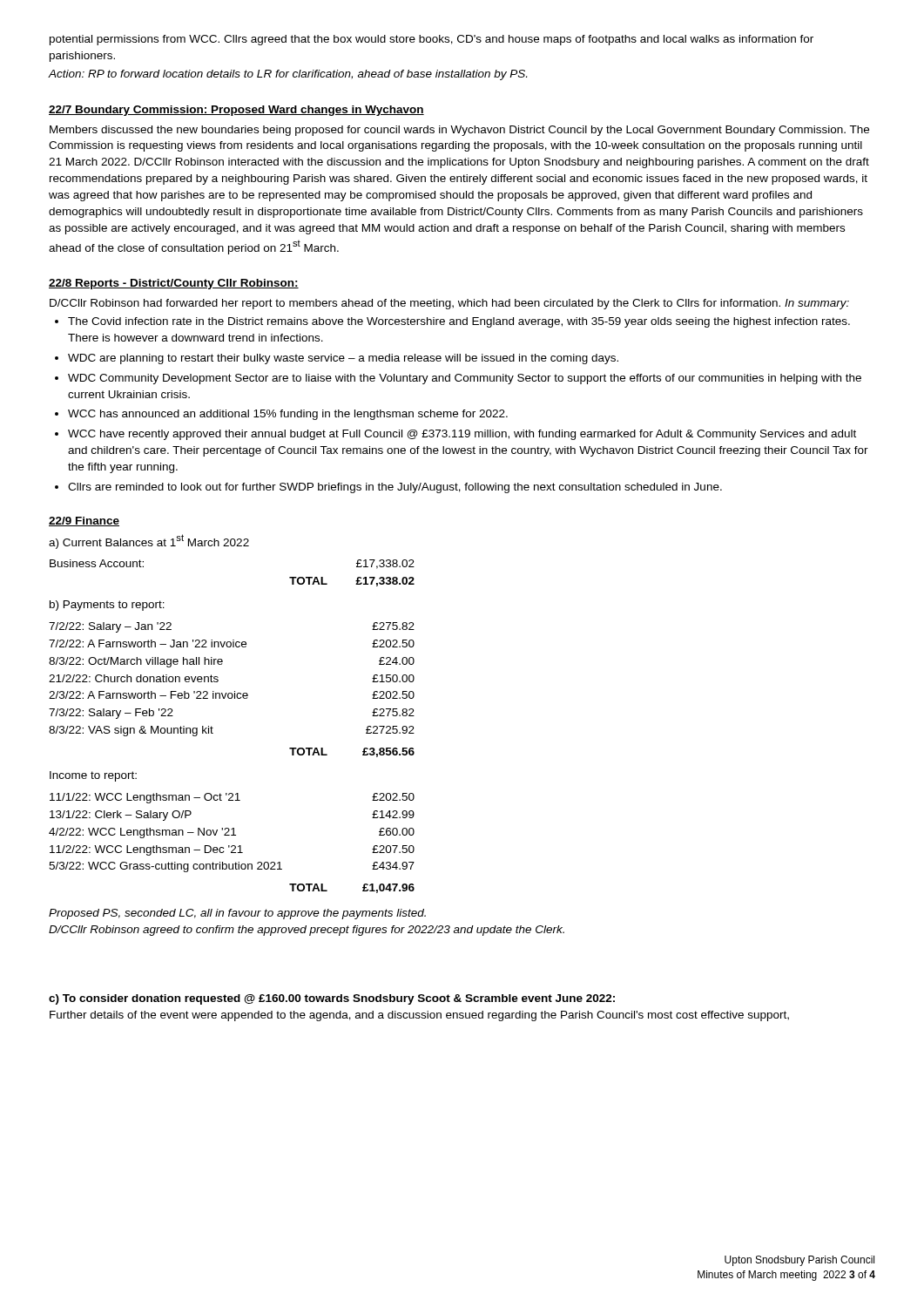
Task: Point to the block beginning "Action: RP to"
Action: pyautogui.click(x=289, y=73)
